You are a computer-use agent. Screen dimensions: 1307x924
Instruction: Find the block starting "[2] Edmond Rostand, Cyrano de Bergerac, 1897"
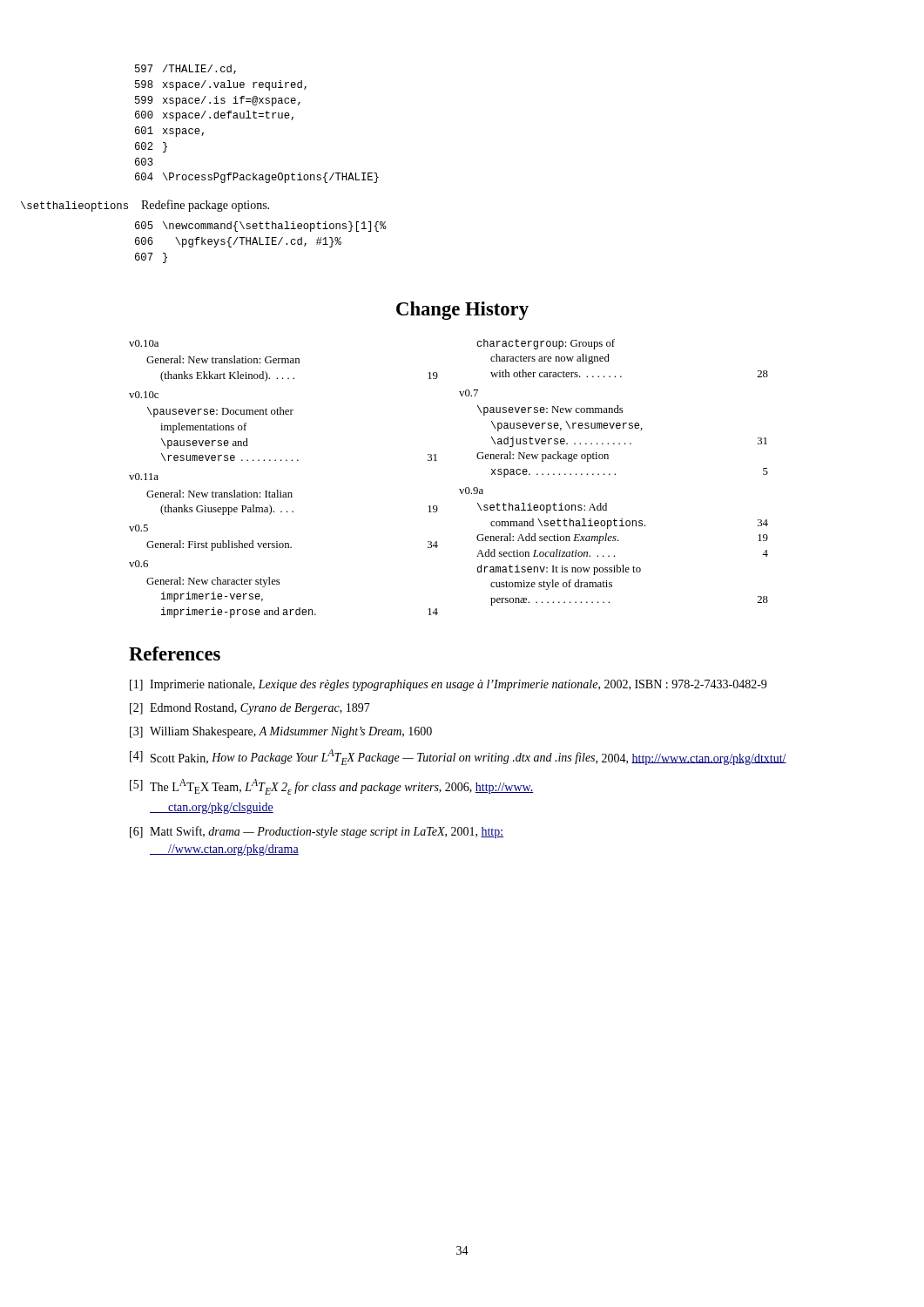point(249,709)
